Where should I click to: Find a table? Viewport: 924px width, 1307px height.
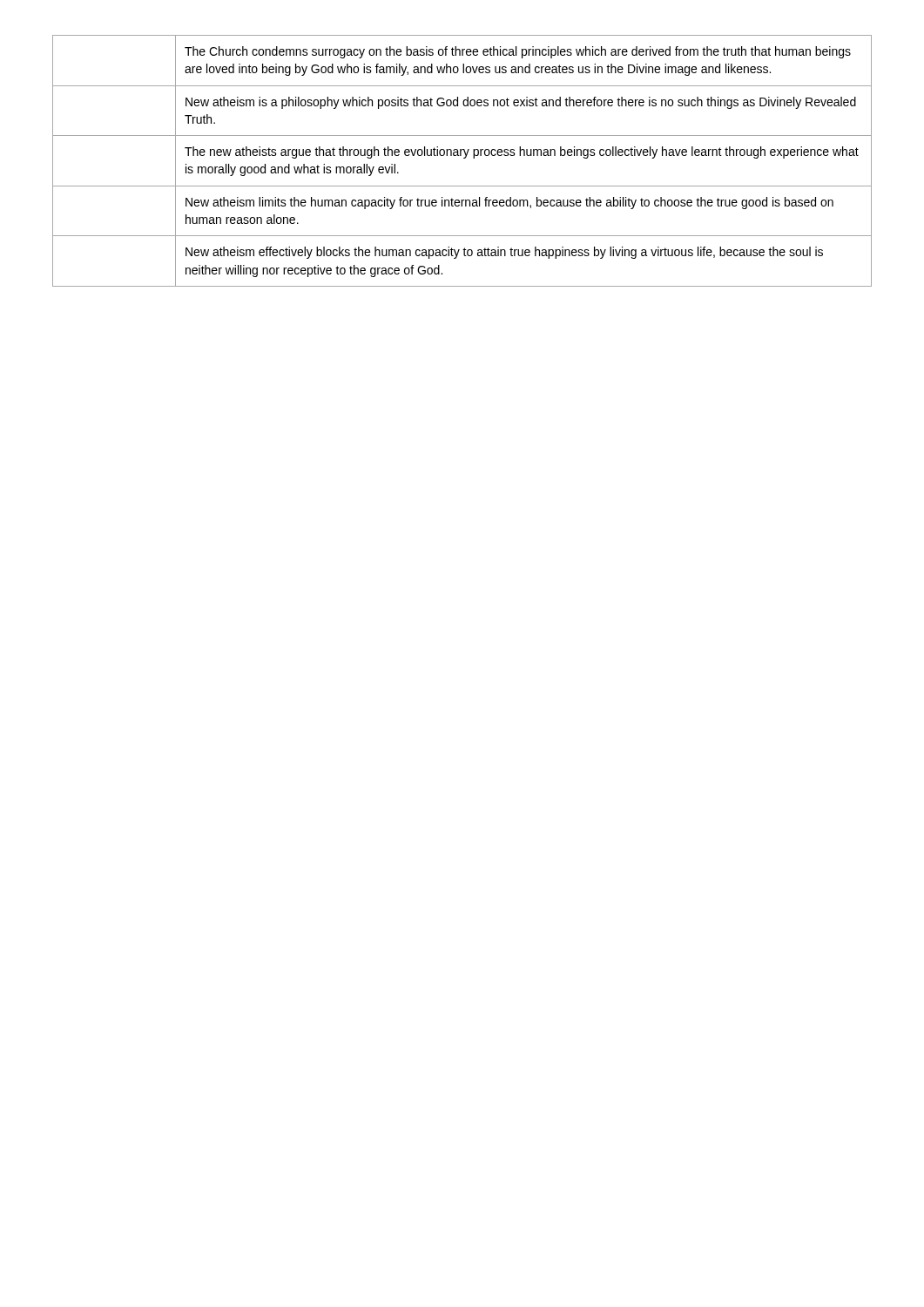pyautogui.click(x=462, y=161)
